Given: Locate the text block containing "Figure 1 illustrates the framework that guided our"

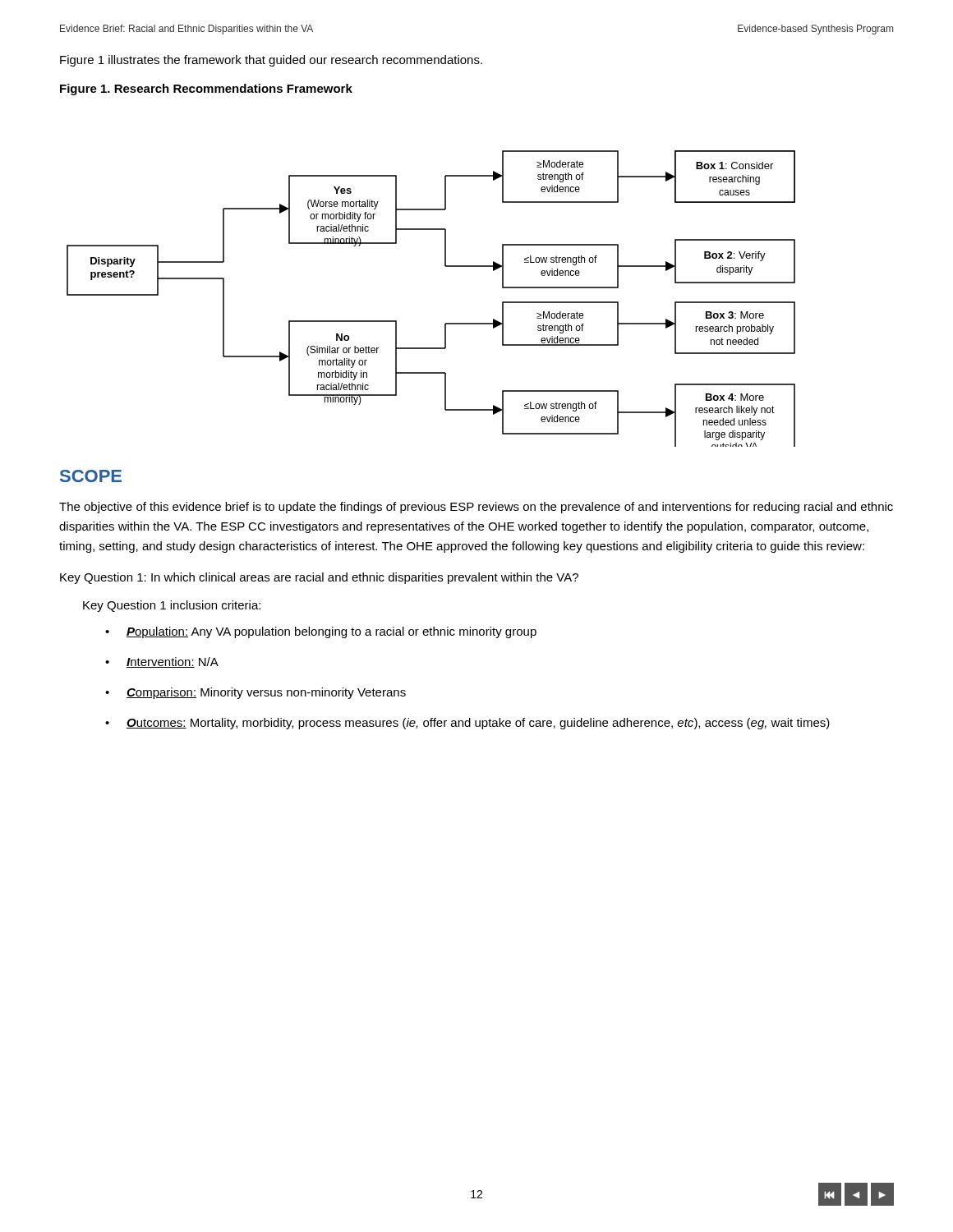Looking at the screenshot, I should click(271, 60).
